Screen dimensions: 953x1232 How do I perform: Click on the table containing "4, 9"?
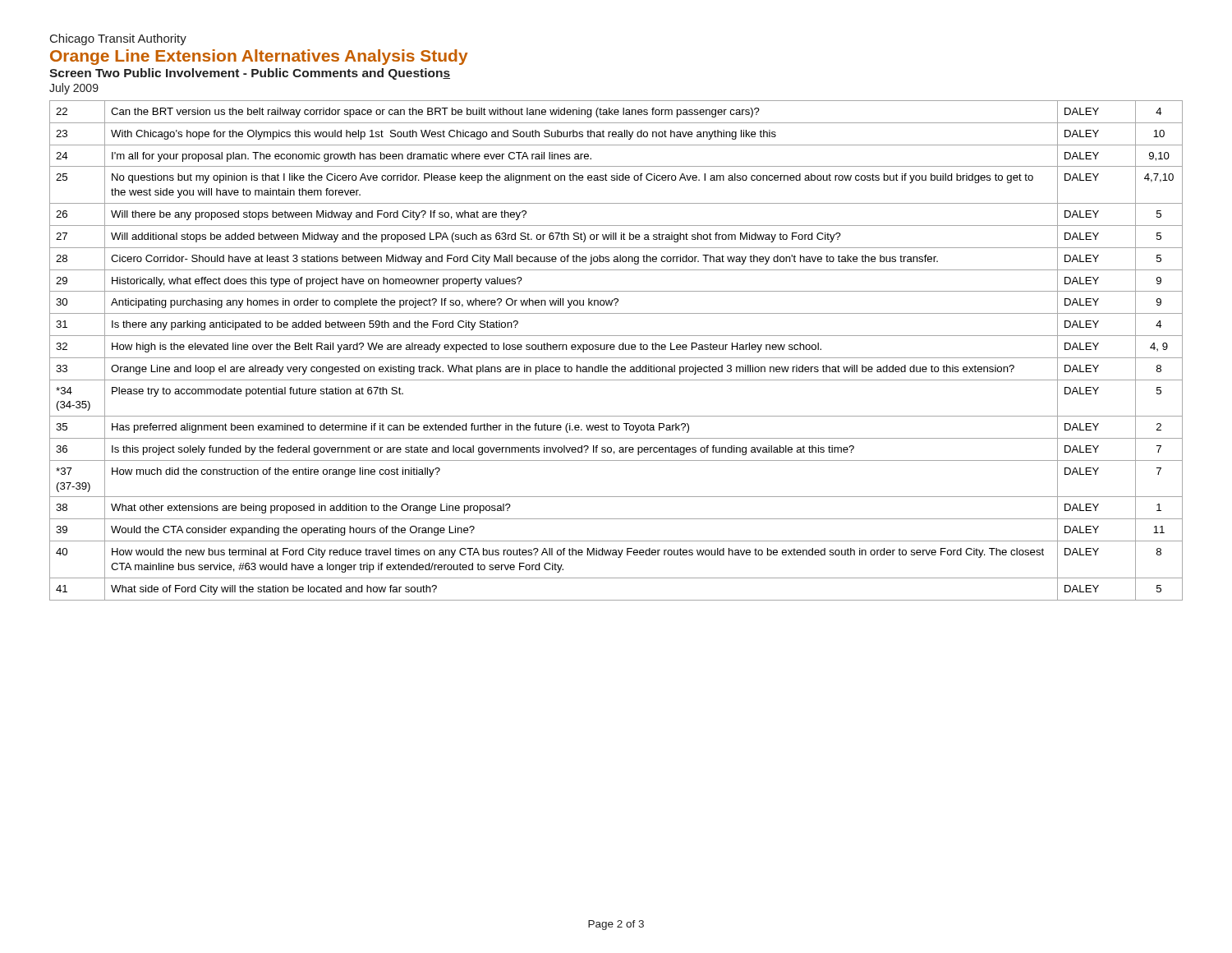point(616,350)
